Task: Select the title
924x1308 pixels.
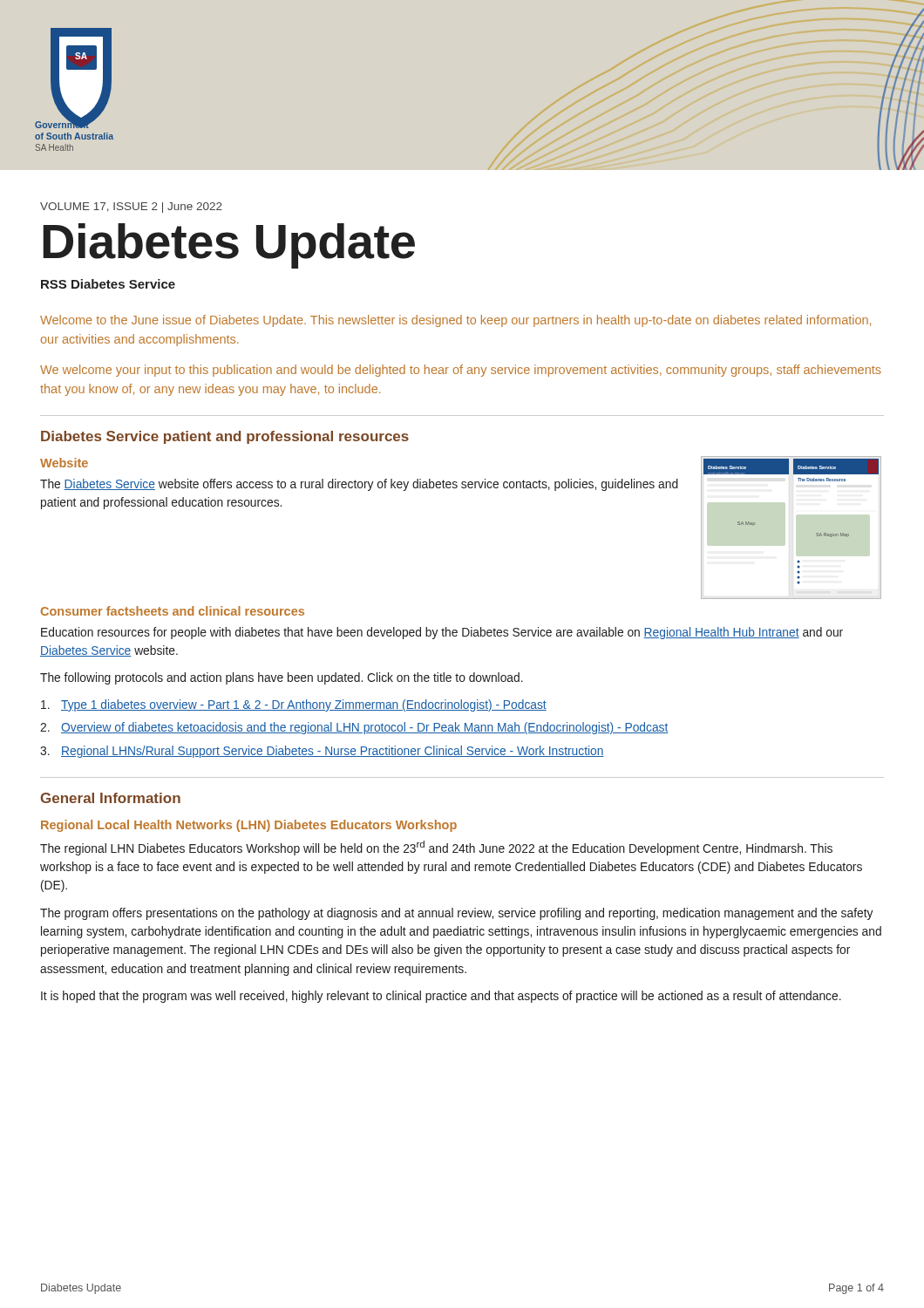Action: pyautogui.click(x=228, y=242)
